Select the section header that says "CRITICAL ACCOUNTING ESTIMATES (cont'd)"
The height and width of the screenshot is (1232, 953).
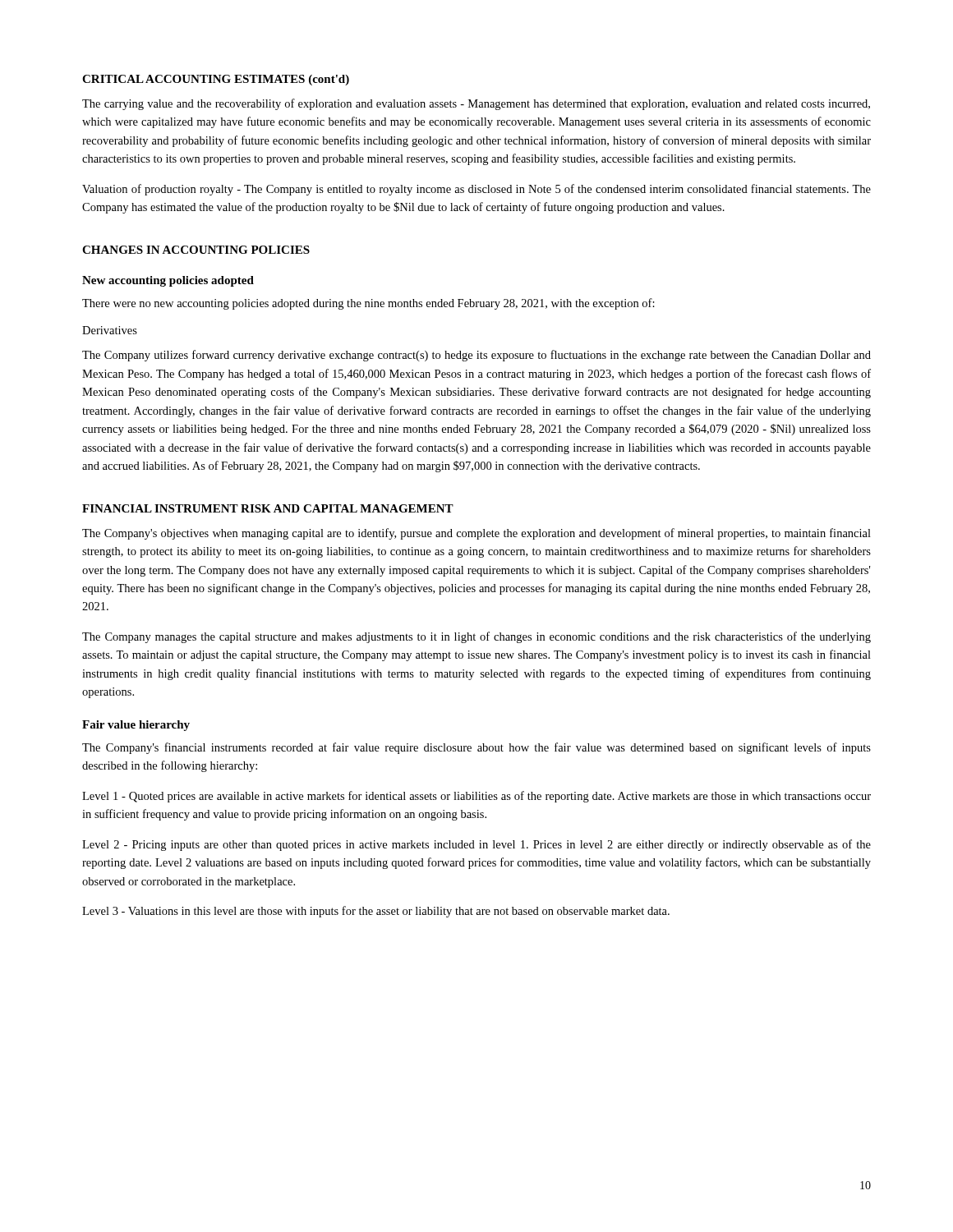(x=216, y=79)
